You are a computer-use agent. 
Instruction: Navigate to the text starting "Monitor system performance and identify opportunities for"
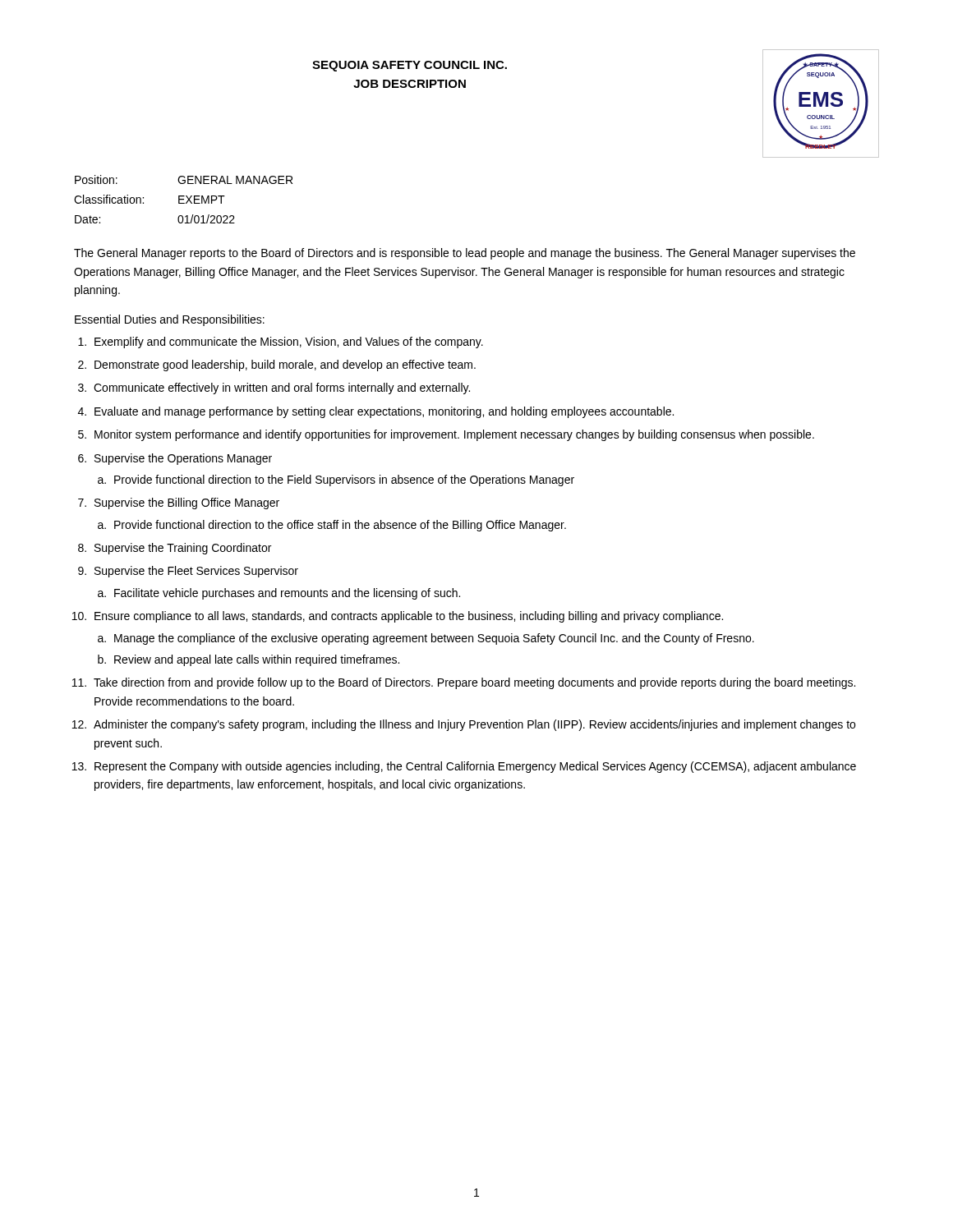tap(454, 435)
